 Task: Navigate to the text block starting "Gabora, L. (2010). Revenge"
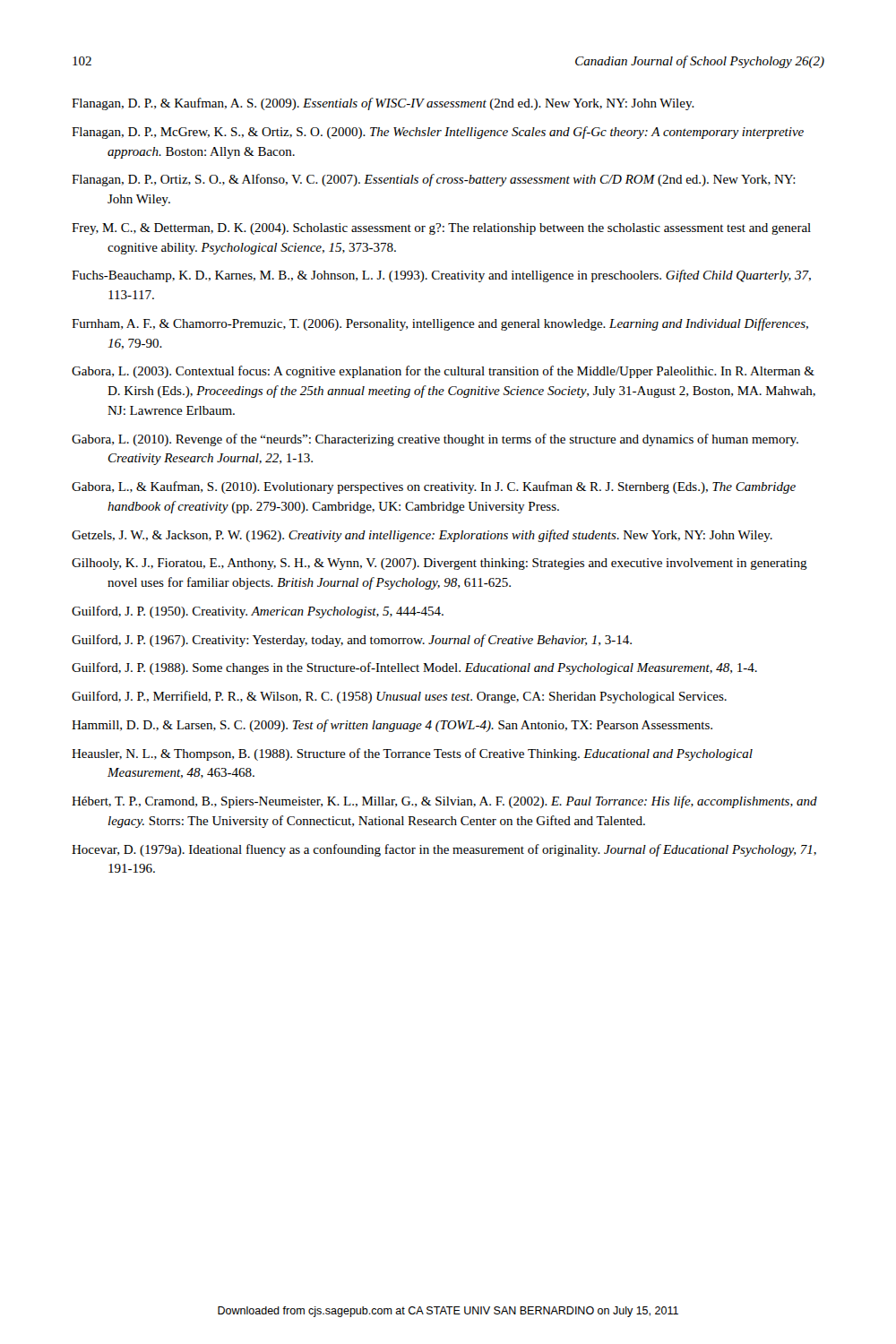435,448
